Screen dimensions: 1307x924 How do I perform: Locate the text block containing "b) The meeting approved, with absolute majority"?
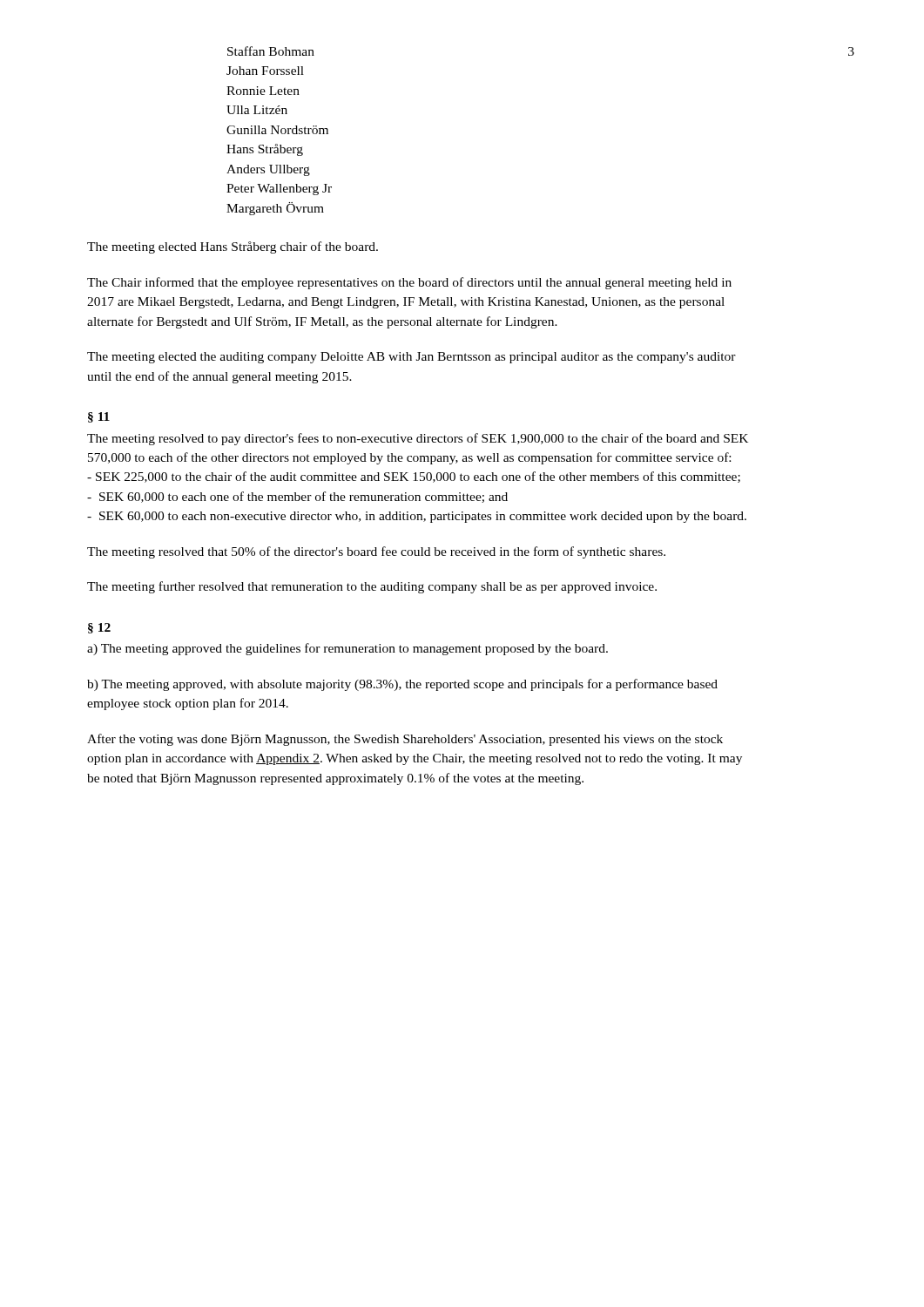point(402,693)
